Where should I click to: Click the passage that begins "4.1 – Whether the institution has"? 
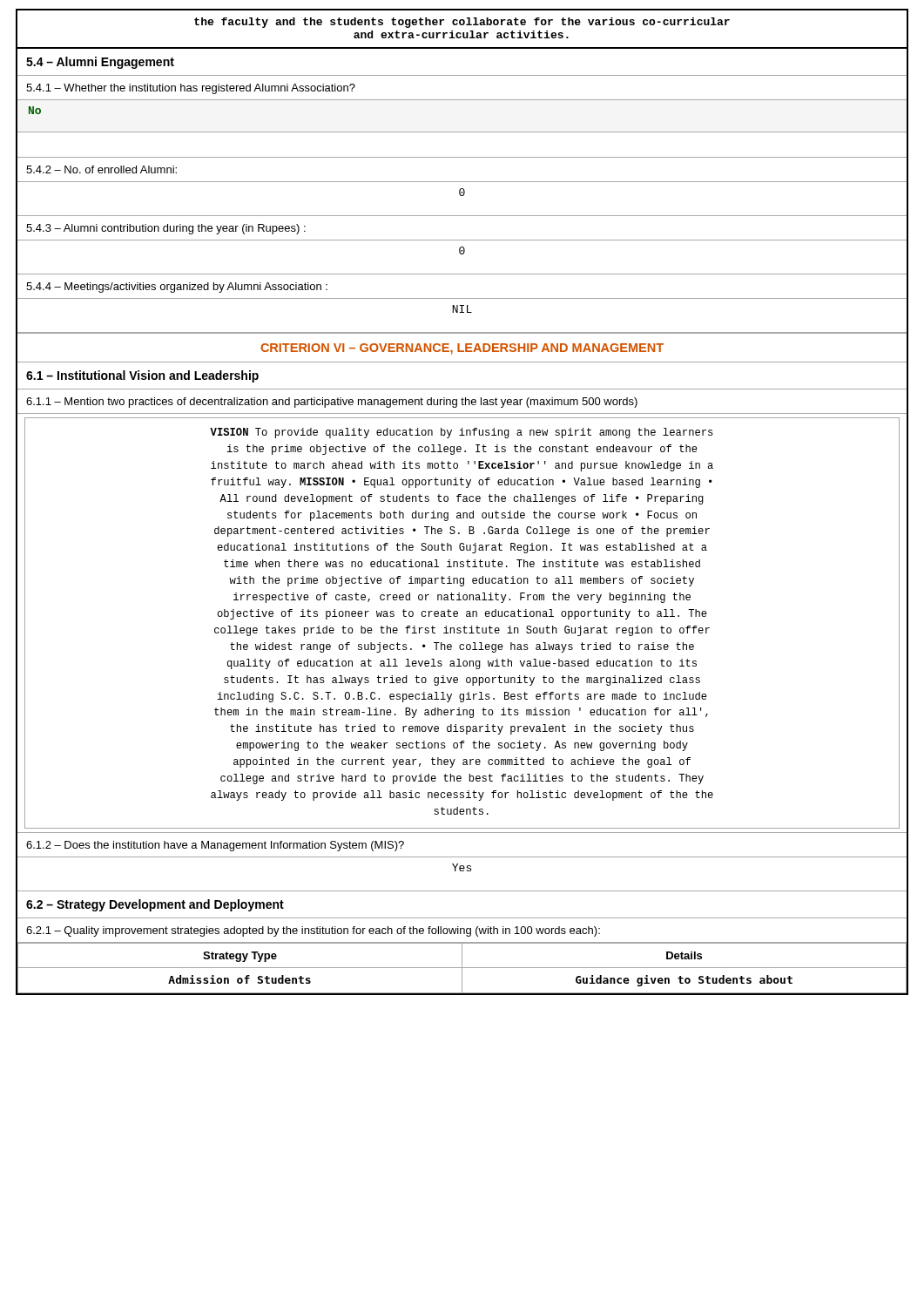pos(191,88)
